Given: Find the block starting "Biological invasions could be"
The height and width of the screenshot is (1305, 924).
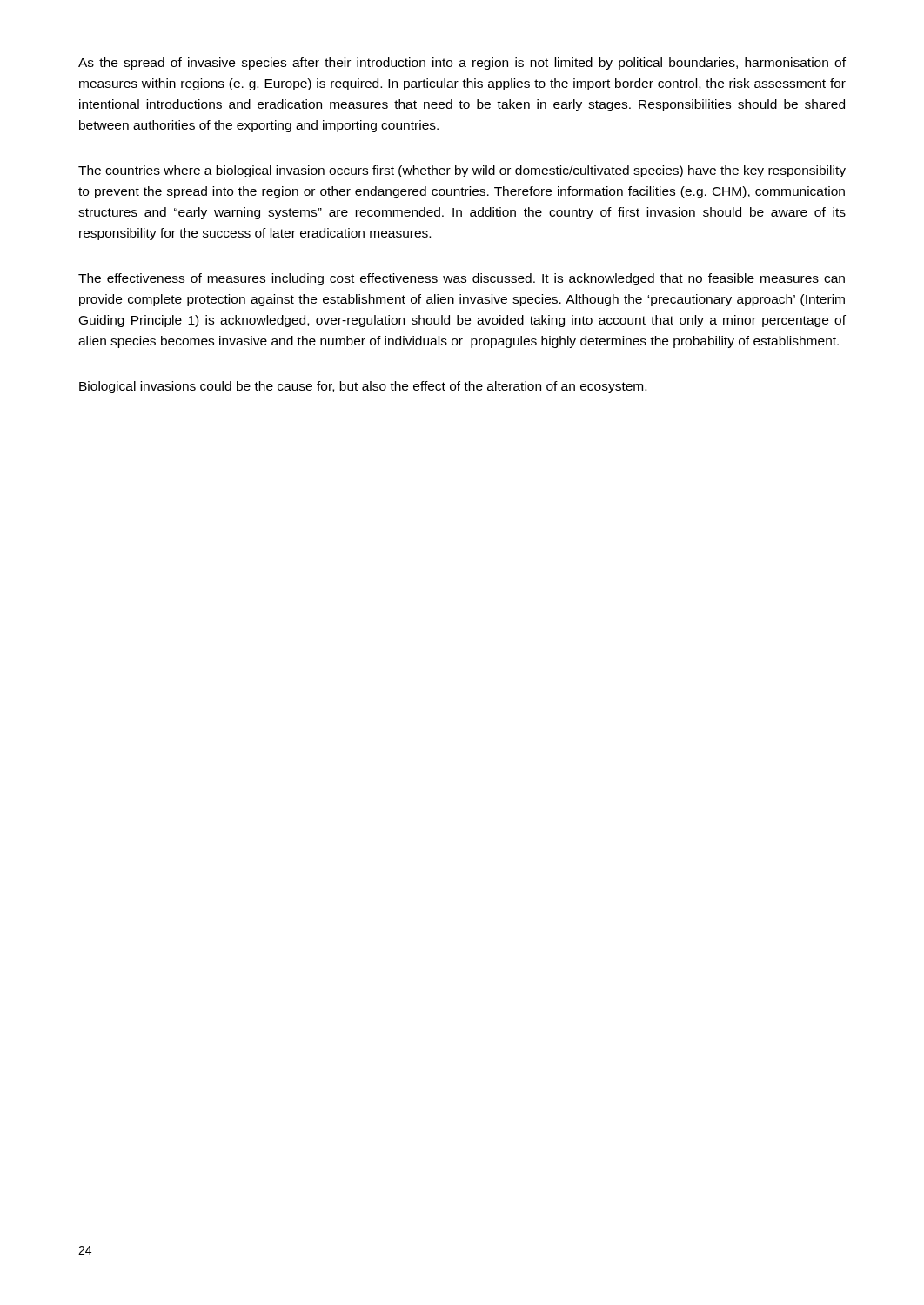Looking at the screenshot, I should click(363, 386).
